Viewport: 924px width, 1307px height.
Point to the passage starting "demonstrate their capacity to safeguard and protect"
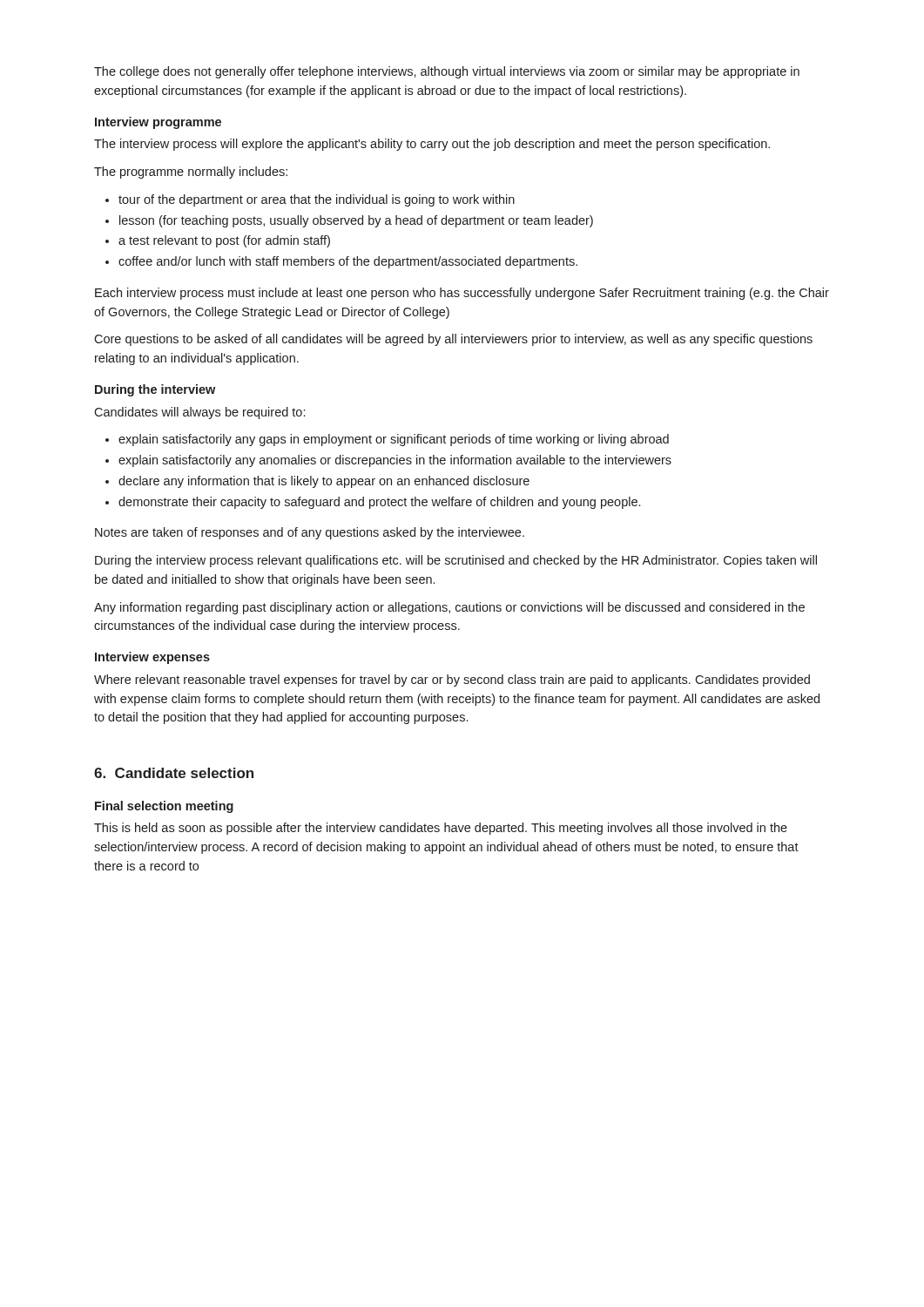tap(462, 502)
